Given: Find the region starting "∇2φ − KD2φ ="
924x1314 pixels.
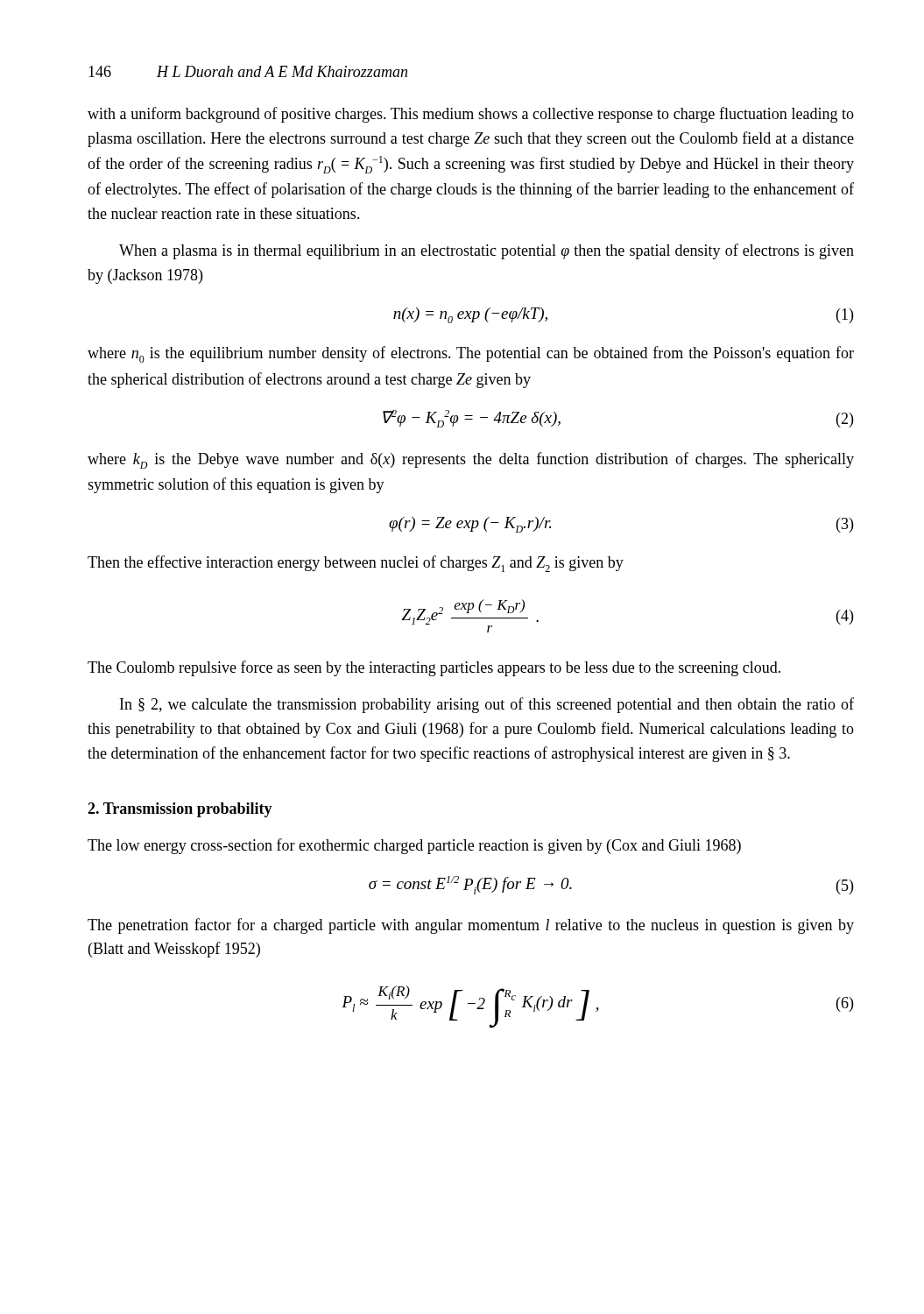Looking at the screenshot, I should tap(454, 418).
